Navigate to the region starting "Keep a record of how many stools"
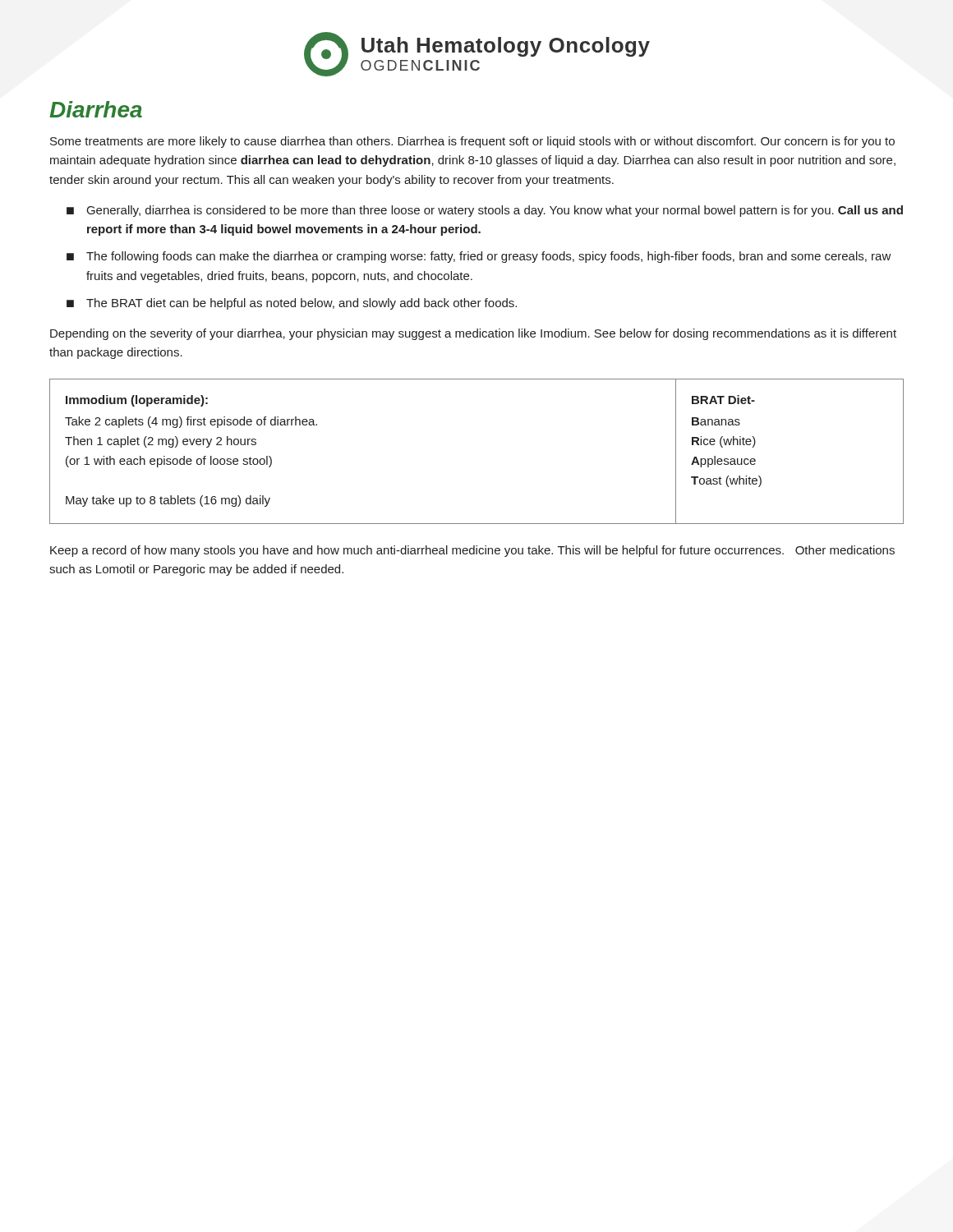Image resolution: width=953 pixels, height=1232 pixels. click(472, 559)
